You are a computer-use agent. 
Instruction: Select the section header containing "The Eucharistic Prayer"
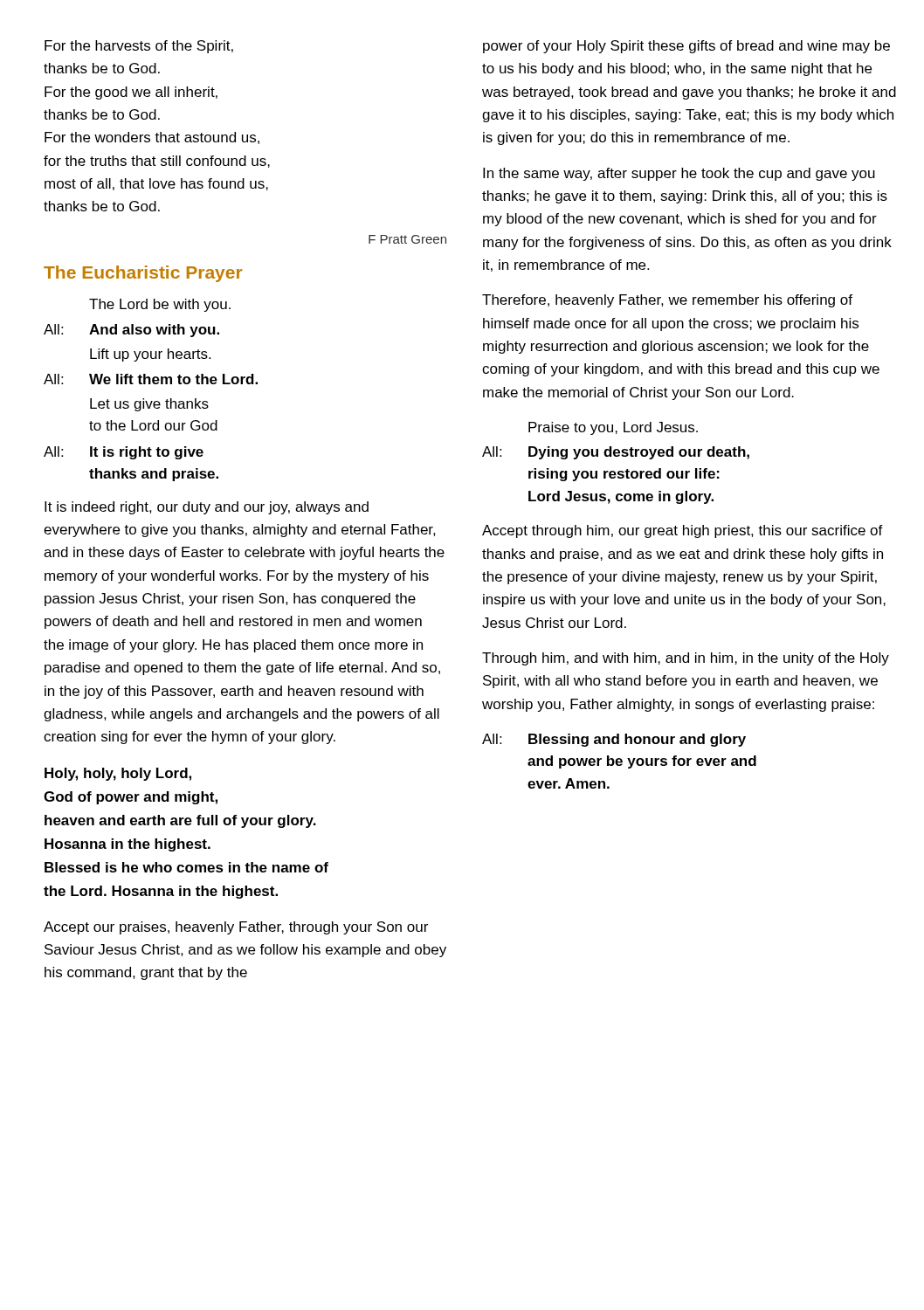(x=143, y=272)
